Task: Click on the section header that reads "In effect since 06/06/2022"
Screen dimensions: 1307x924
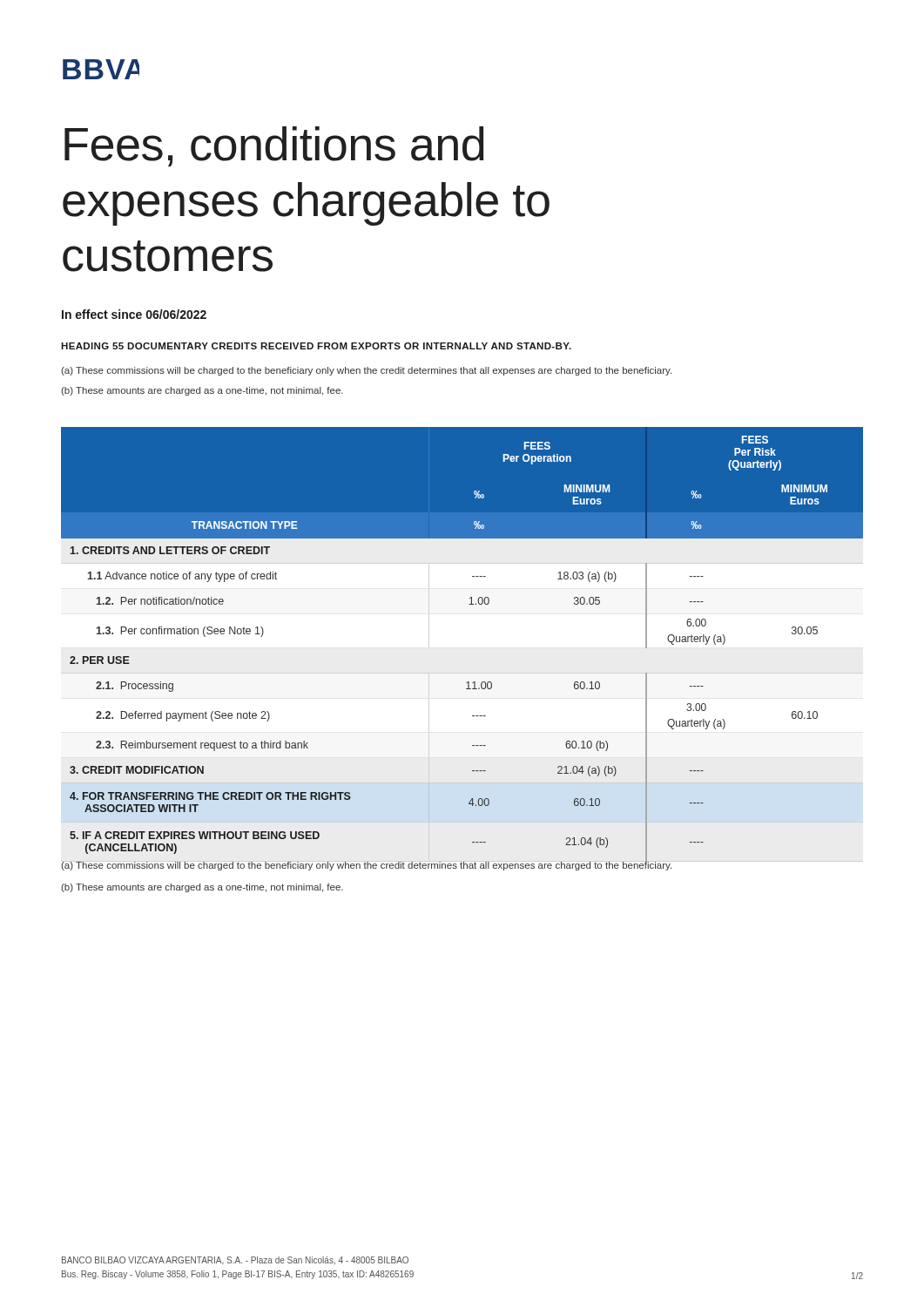Action: [x=134, y=315]
